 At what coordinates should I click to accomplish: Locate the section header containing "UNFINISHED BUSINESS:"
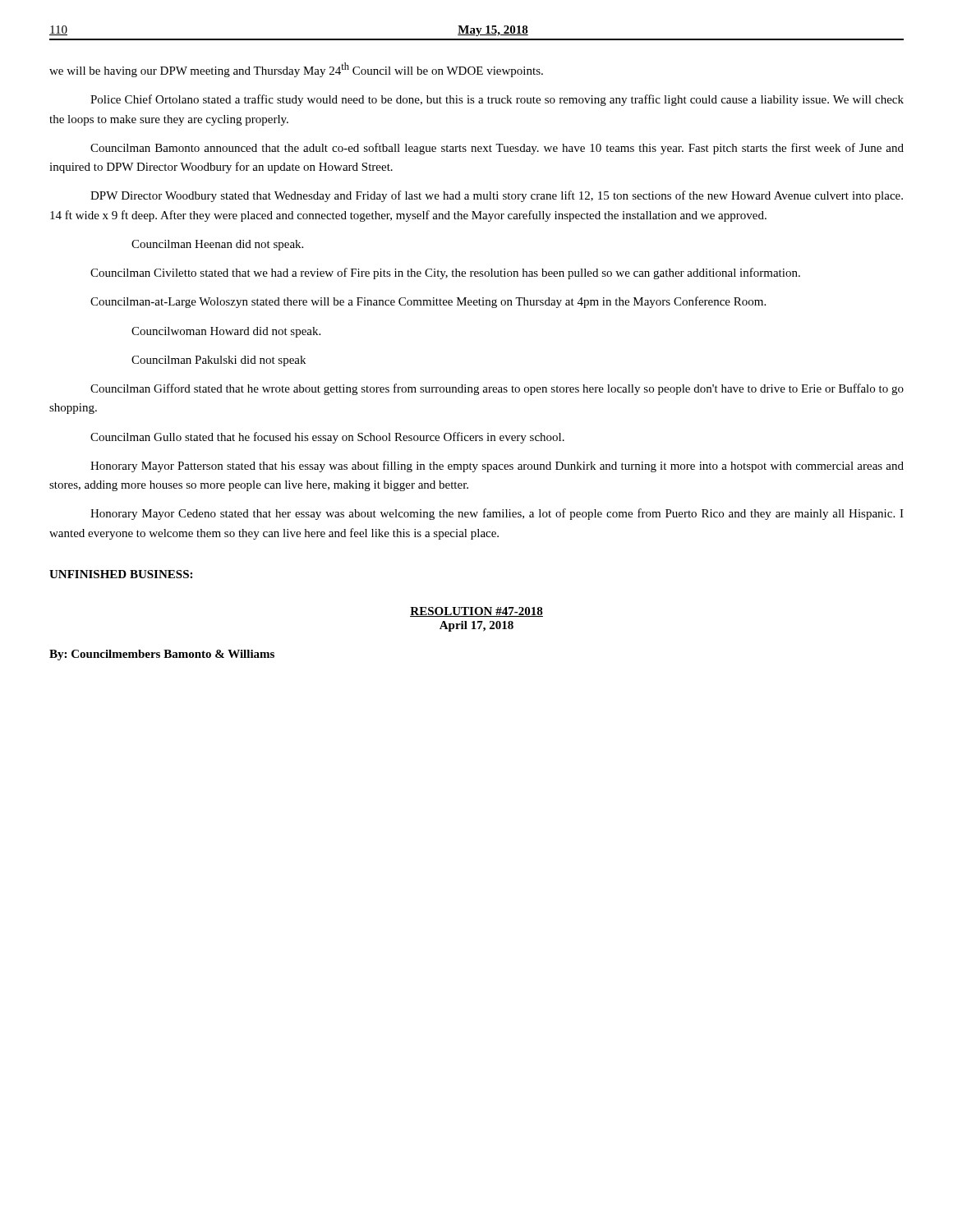(121, 574)
